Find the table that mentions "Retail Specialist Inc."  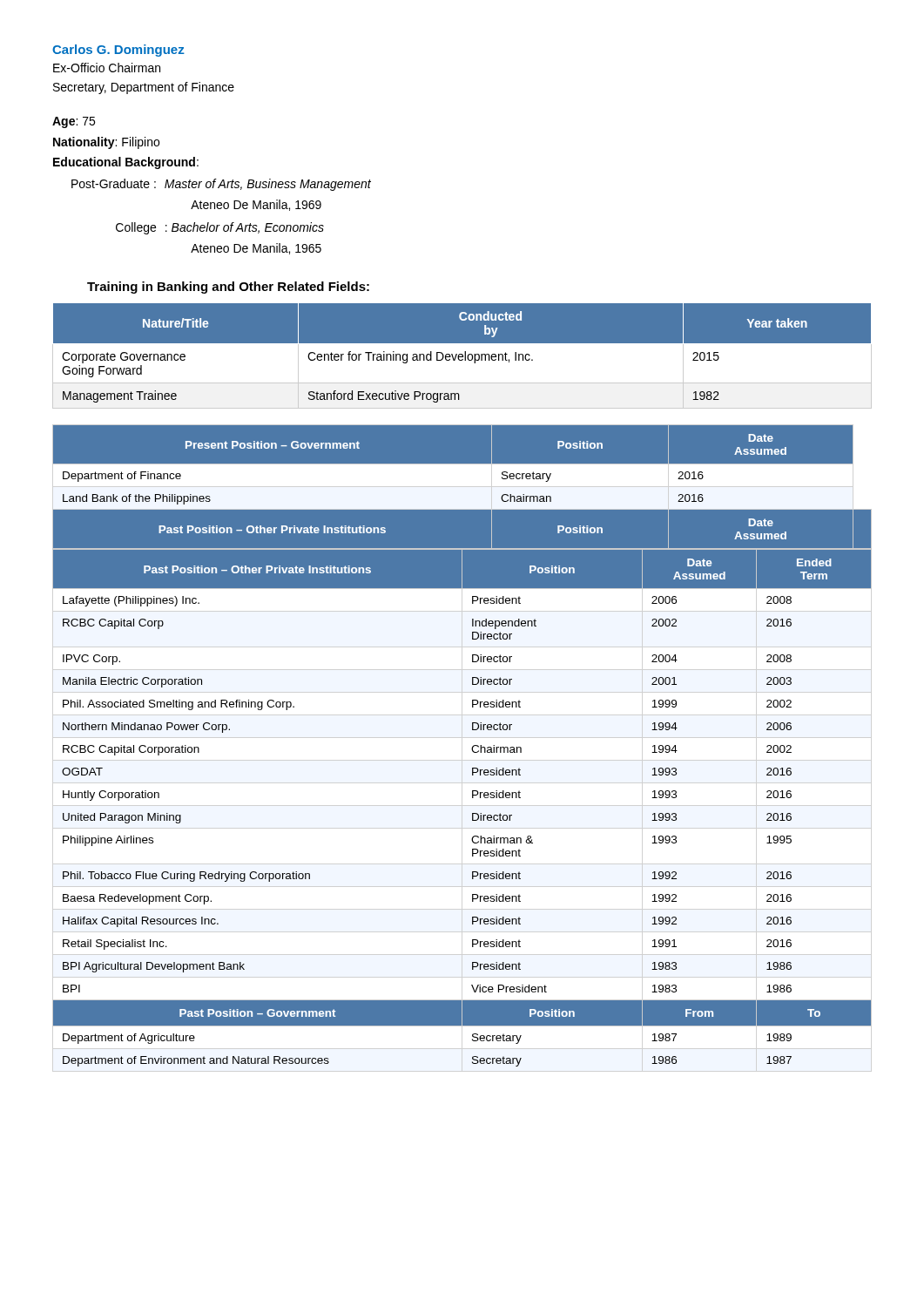[462, 811]
